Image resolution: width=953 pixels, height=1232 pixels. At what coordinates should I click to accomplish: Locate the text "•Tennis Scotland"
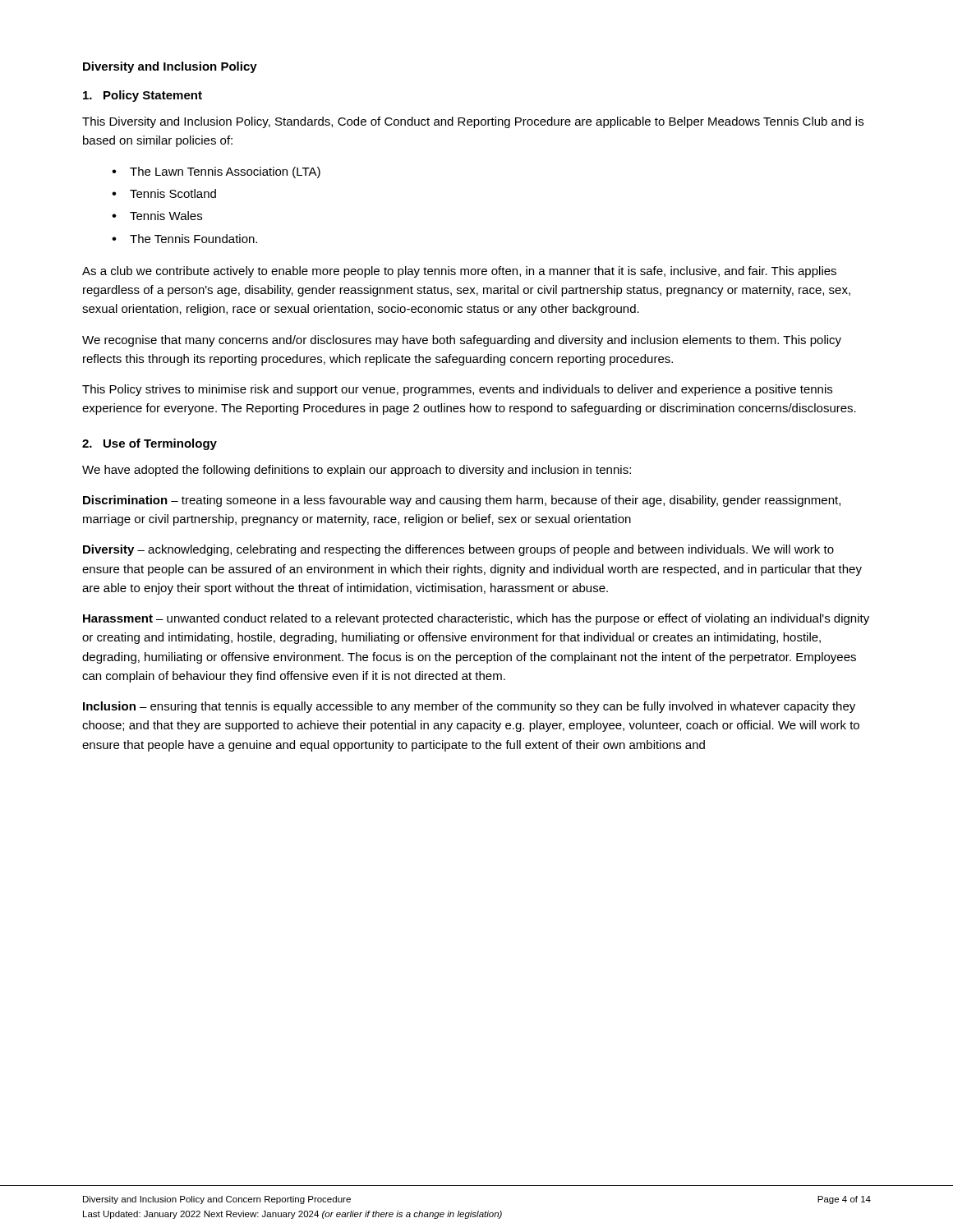point(164,194)
